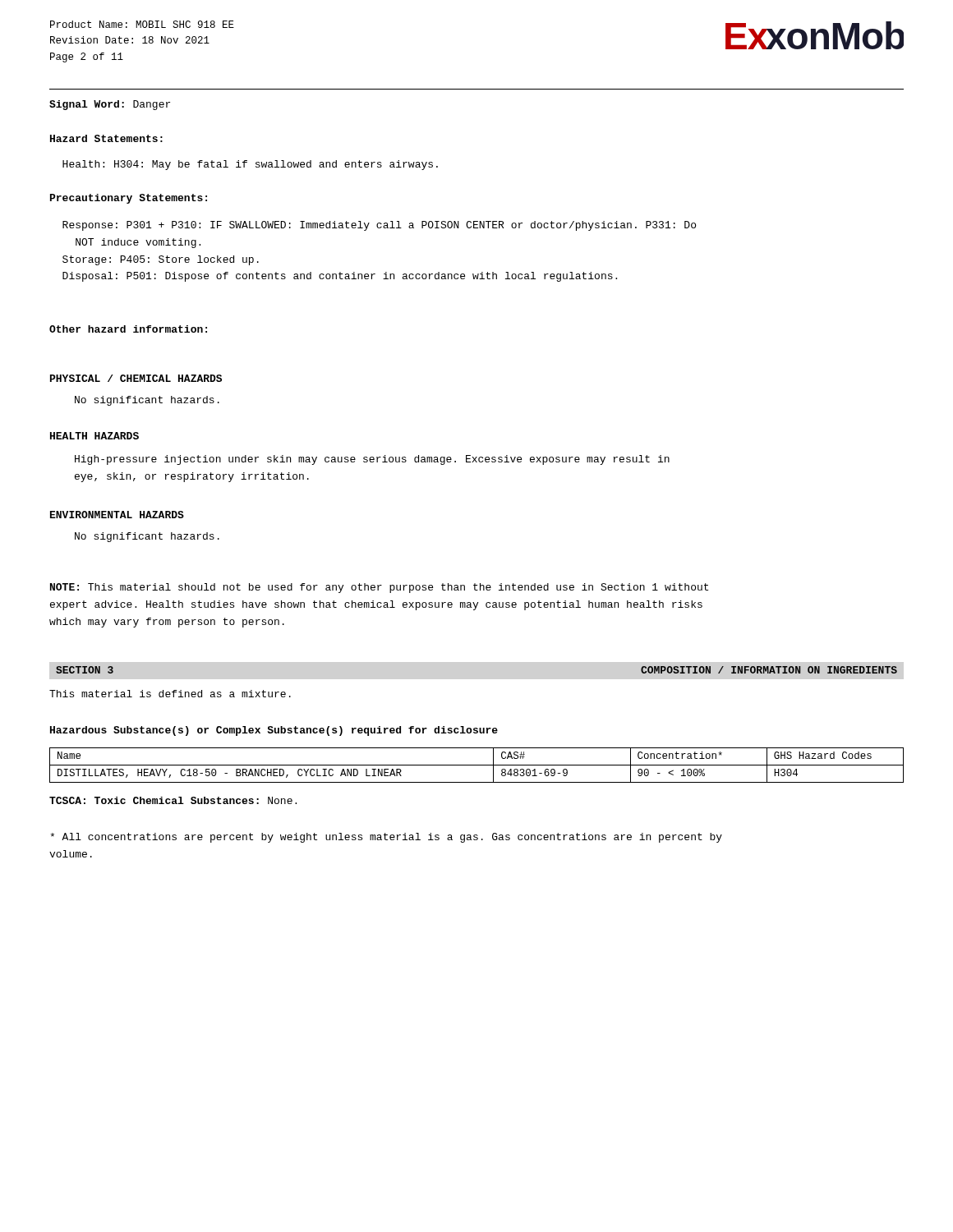
Task: Find "ENVIRONMENTAL HAZARDS" on this page
Action: click(117, 515)
